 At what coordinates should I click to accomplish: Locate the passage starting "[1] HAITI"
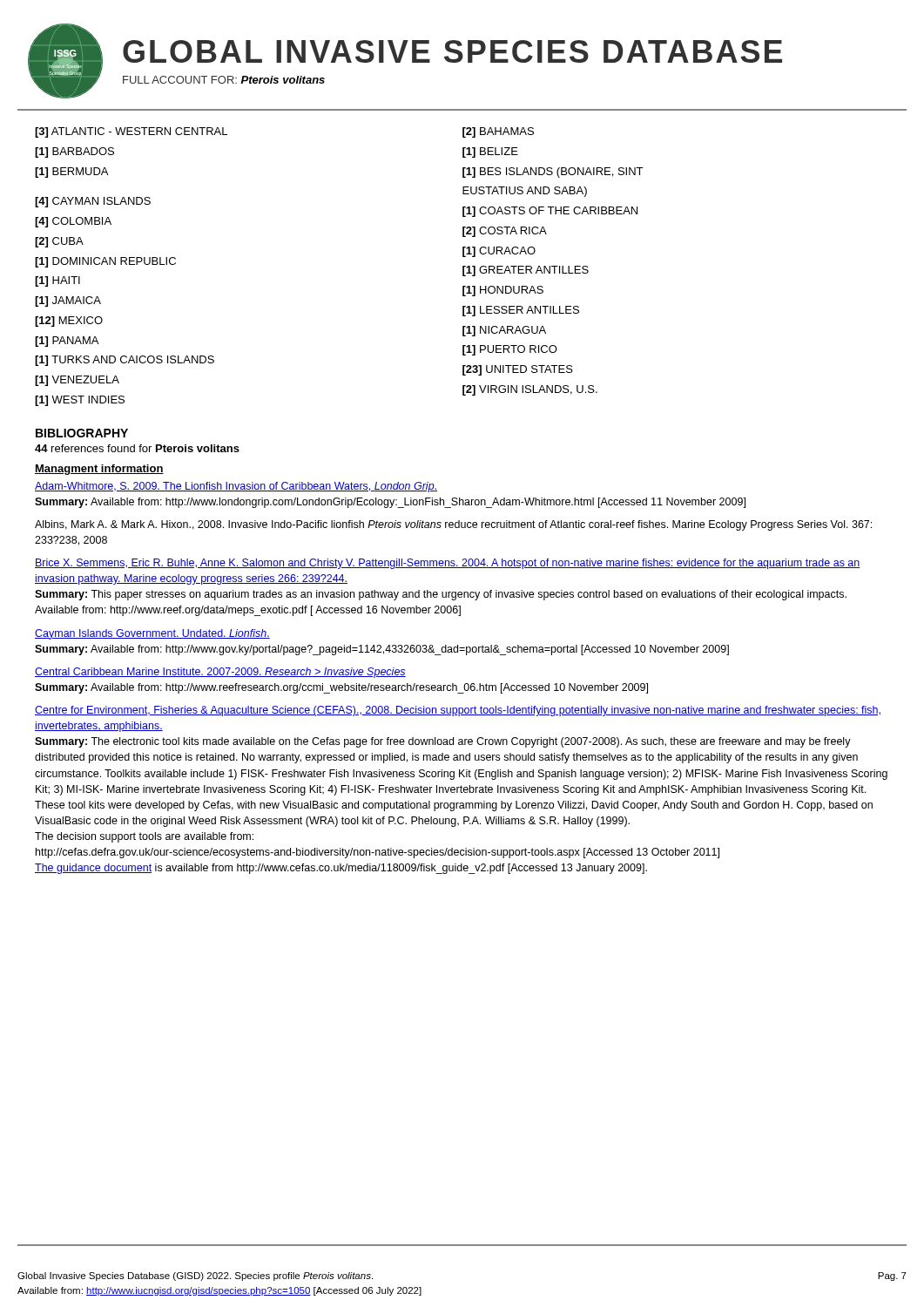pyautogui.click(x=58, y=280)
